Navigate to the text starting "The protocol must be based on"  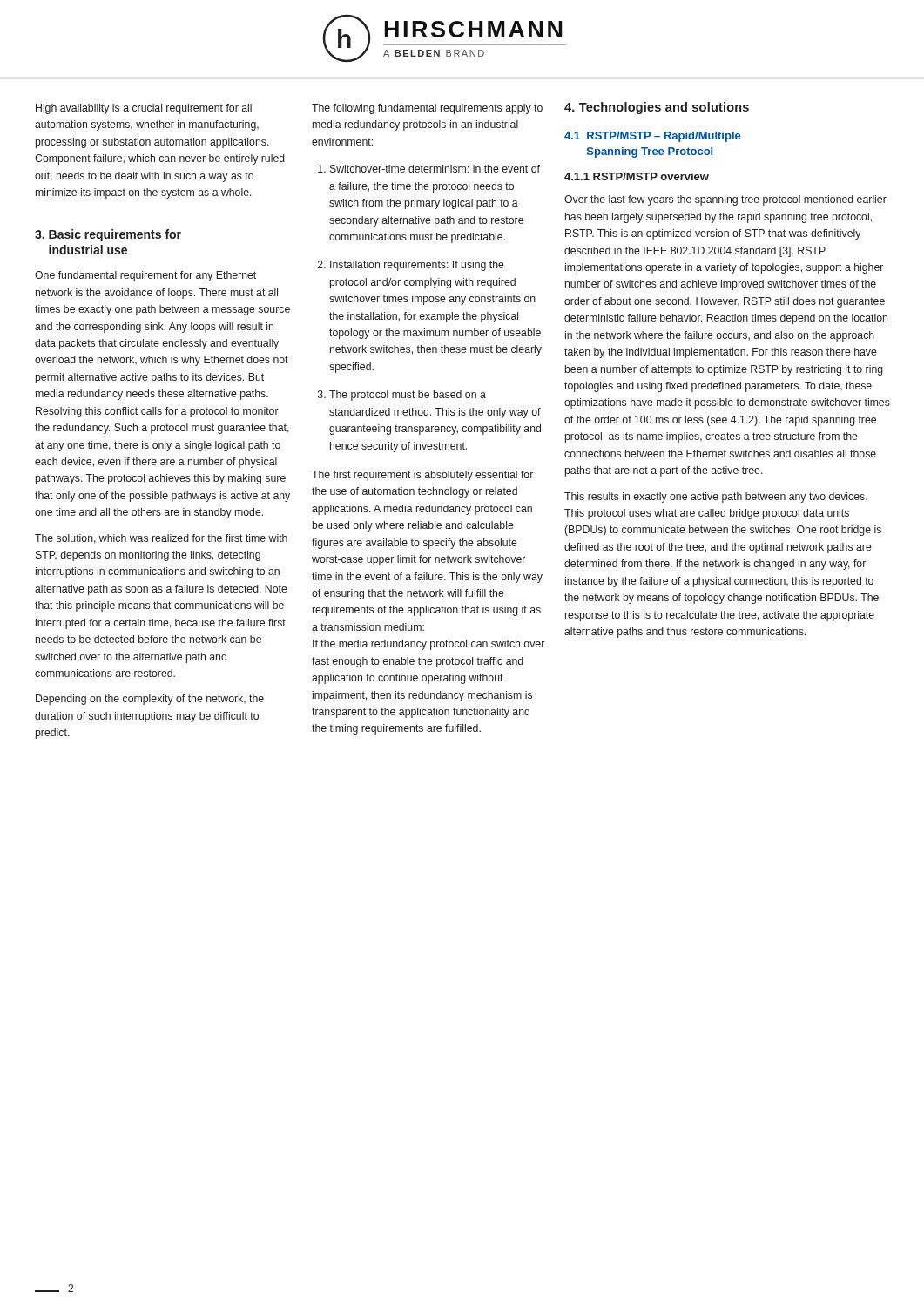pos(437,421)
